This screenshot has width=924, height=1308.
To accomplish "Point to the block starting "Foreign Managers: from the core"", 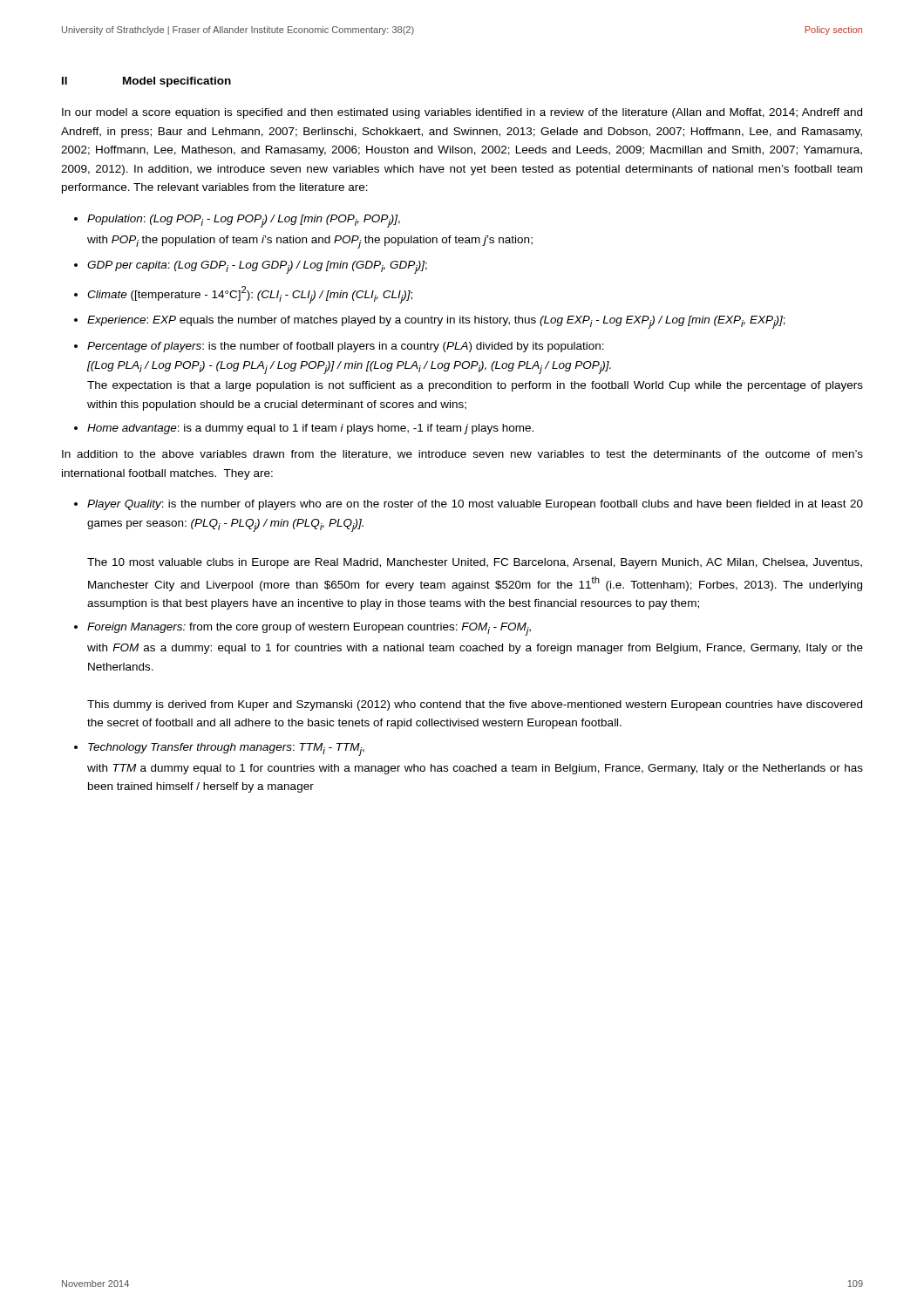I will pyautogui.click(x=309, y=629).
